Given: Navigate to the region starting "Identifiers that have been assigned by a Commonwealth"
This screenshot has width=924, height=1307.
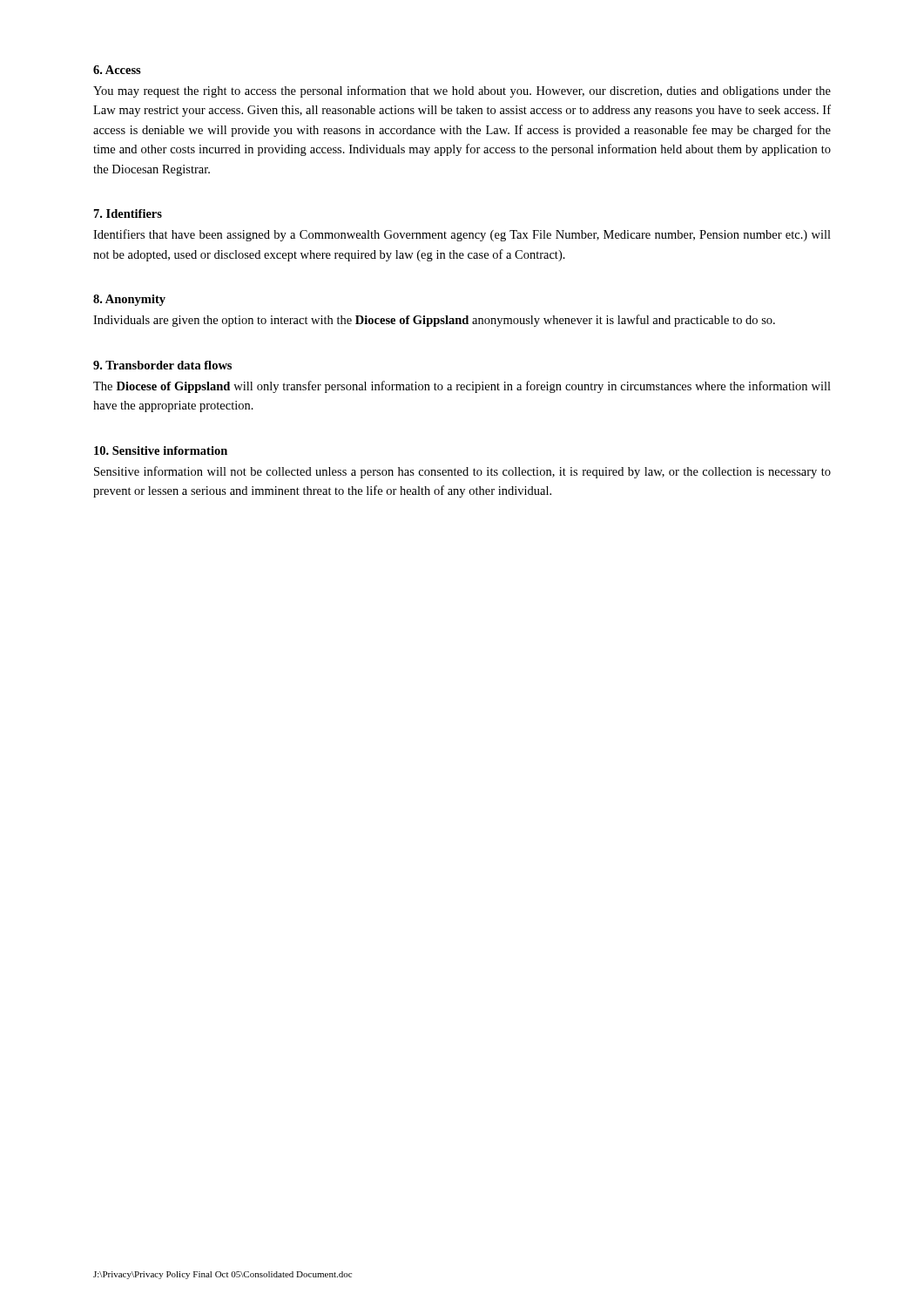Looking at the screenshot, I should click(462, 244).
